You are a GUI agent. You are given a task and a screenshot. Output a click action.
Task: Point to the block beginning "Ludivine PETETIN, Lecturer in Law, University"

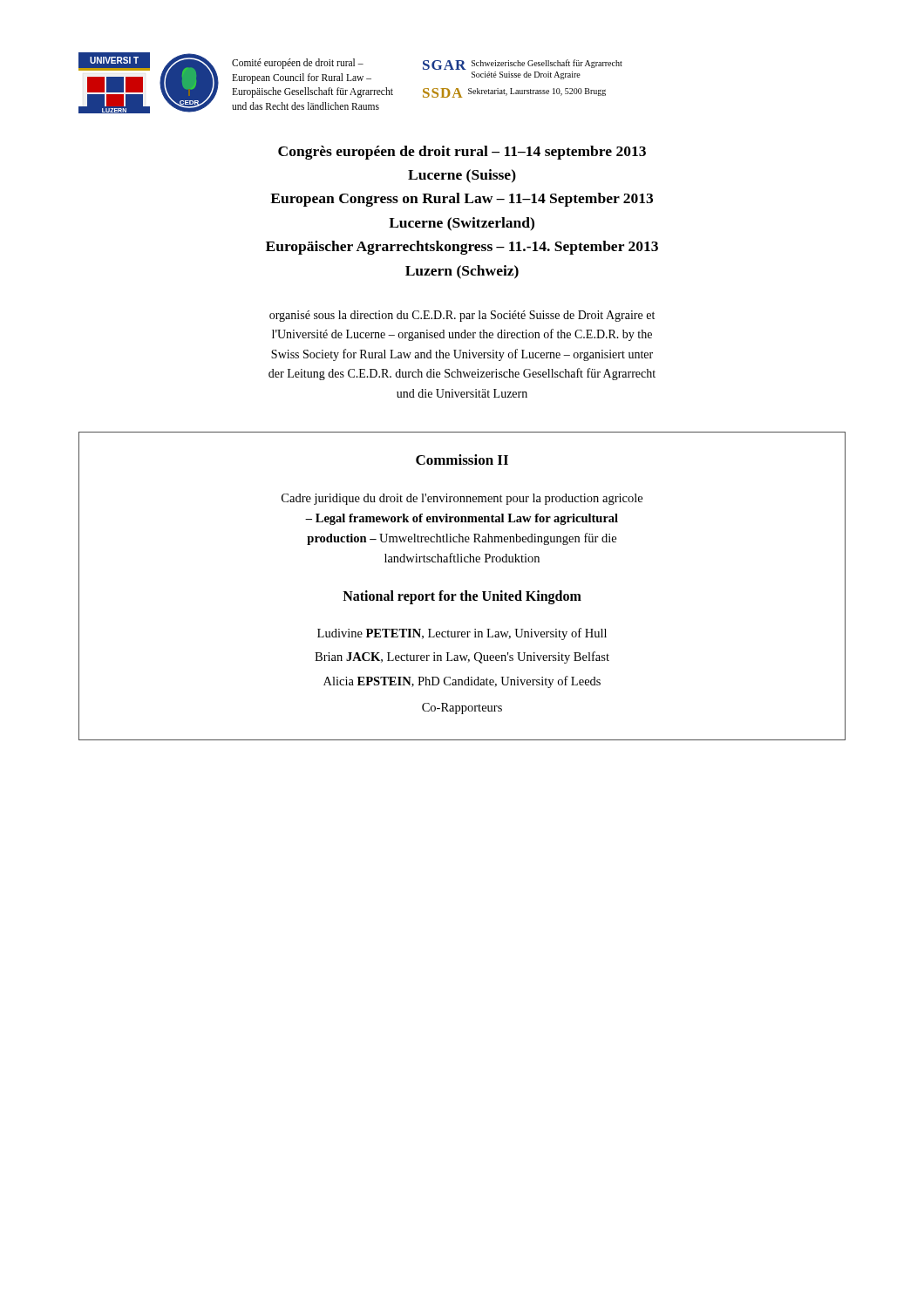(x=462, y=633)
